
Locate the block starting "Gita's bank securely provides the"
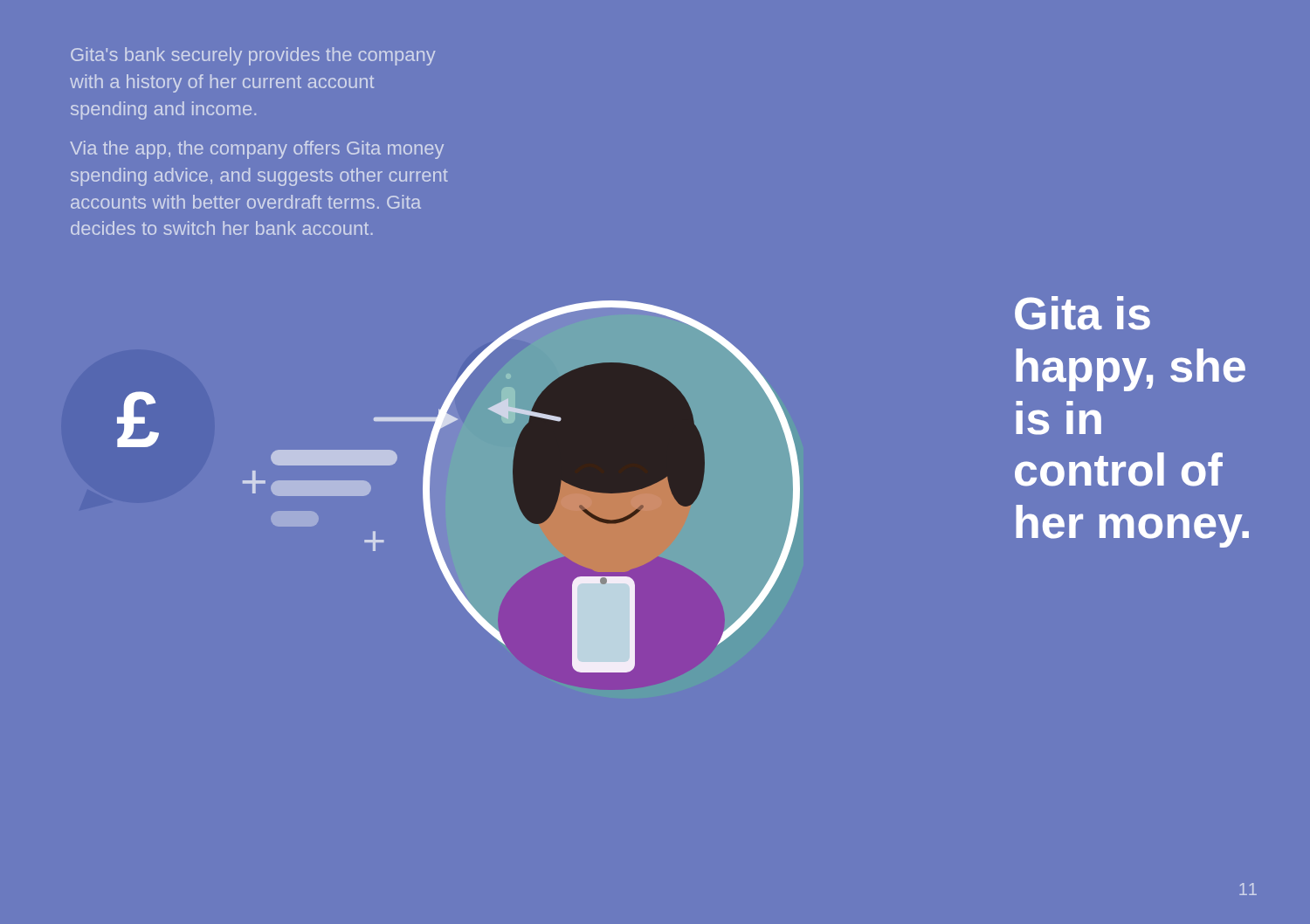pyautogui.click(x=253, y=81)
